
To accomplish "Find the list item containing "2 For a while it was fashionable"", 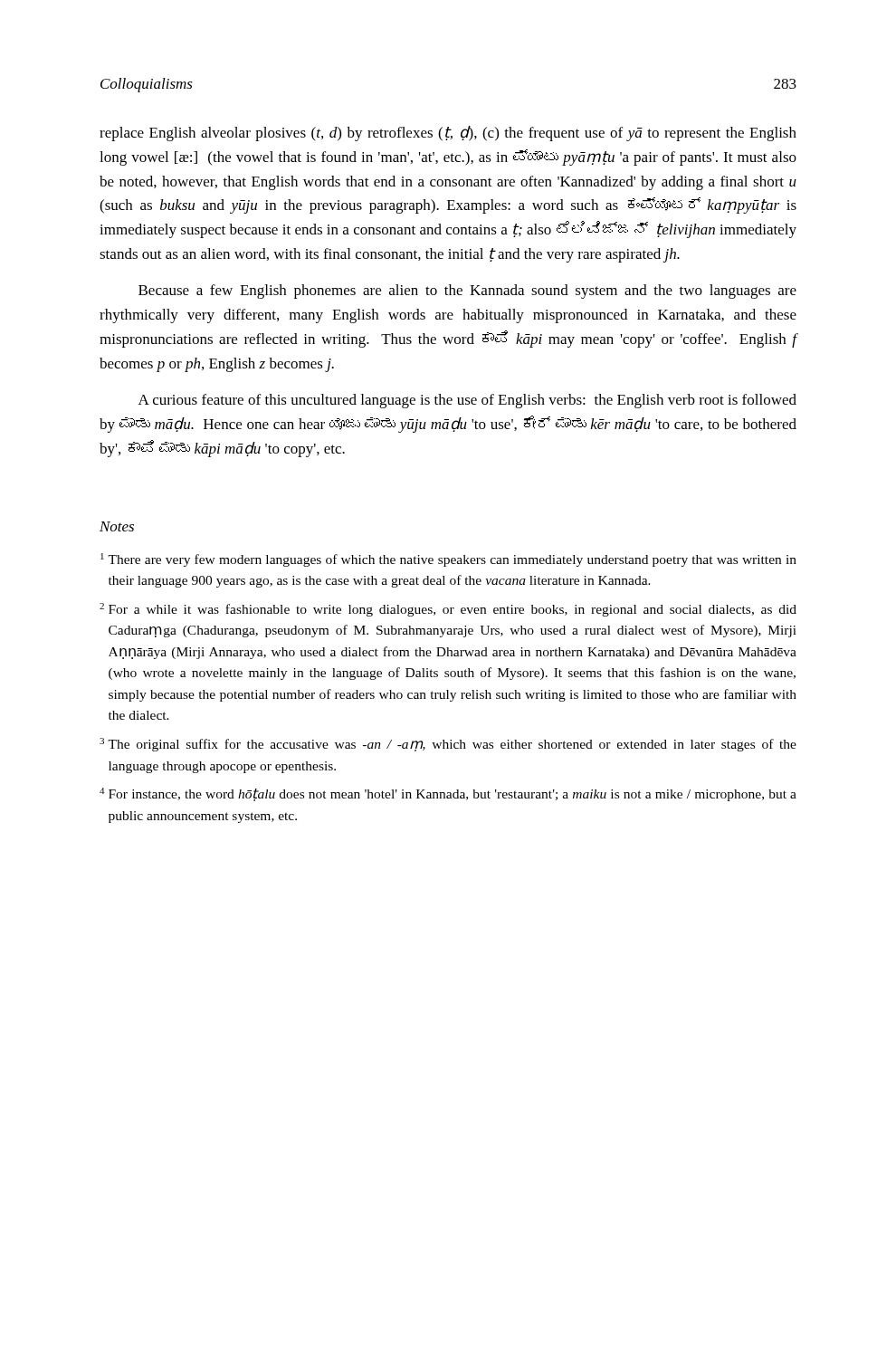I will click(448, 662).
